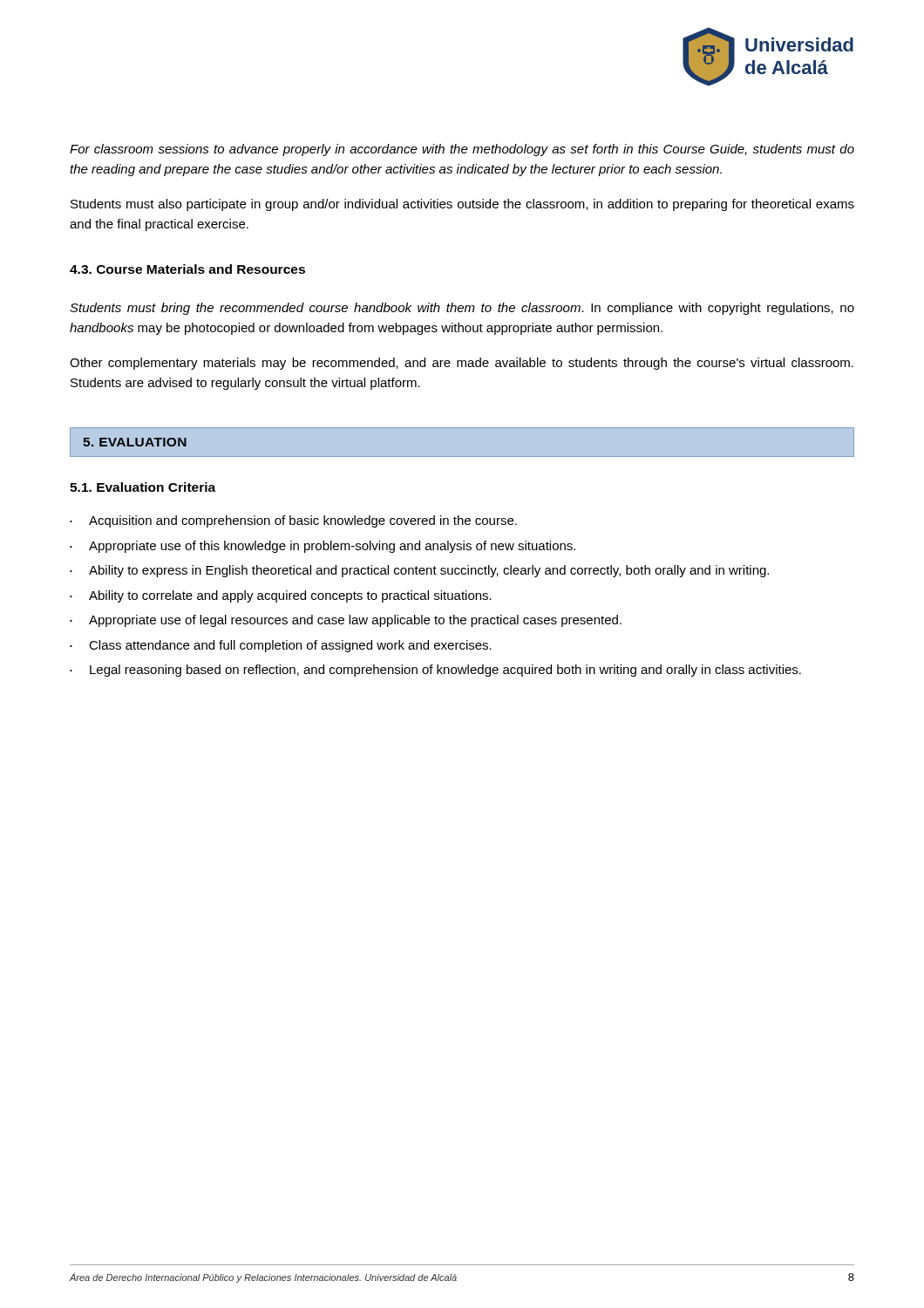Locate the logo

(768, 57)
